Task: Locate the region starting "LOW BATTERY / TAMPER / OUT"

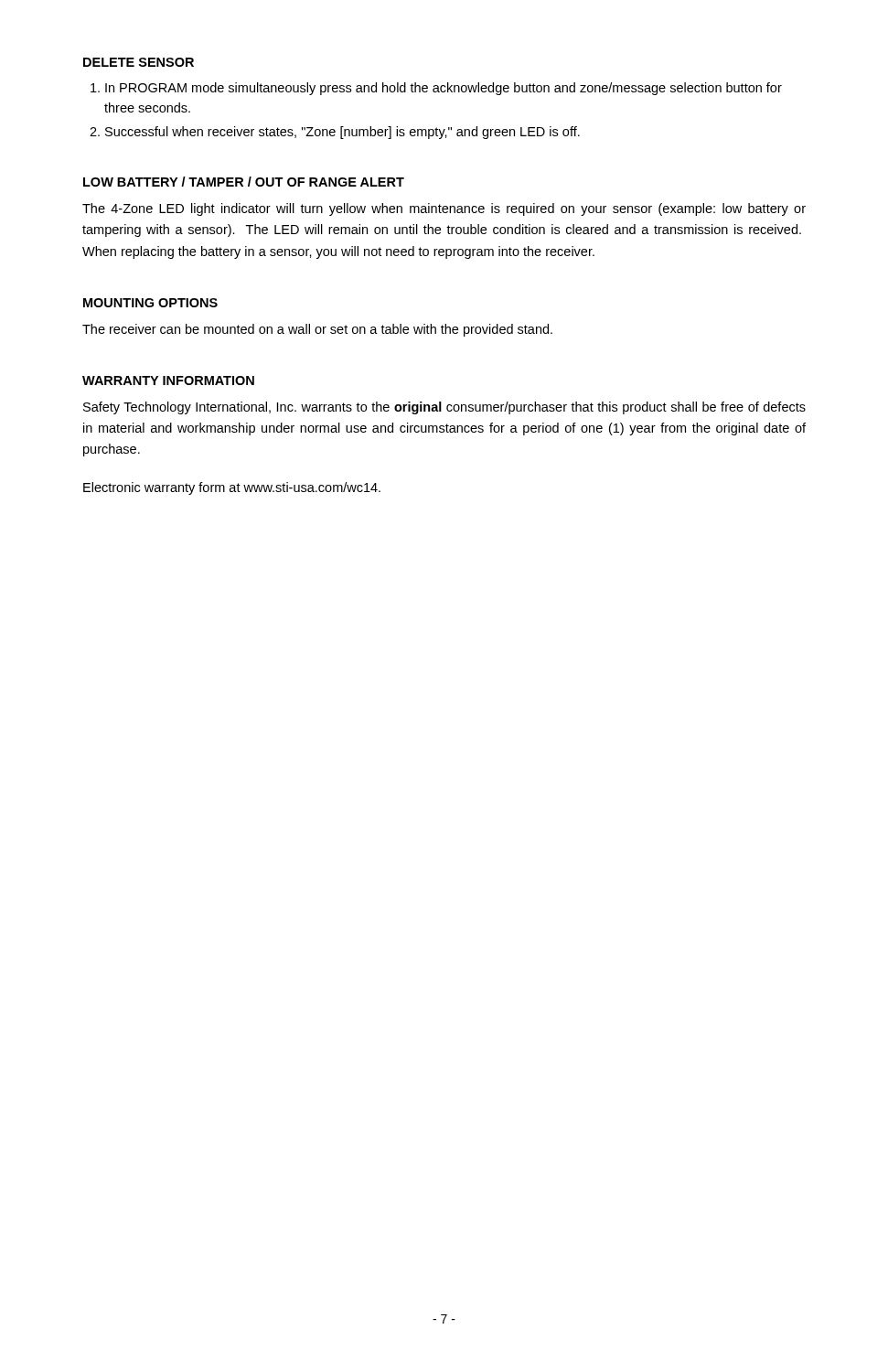Action: (x=243, y=182)
